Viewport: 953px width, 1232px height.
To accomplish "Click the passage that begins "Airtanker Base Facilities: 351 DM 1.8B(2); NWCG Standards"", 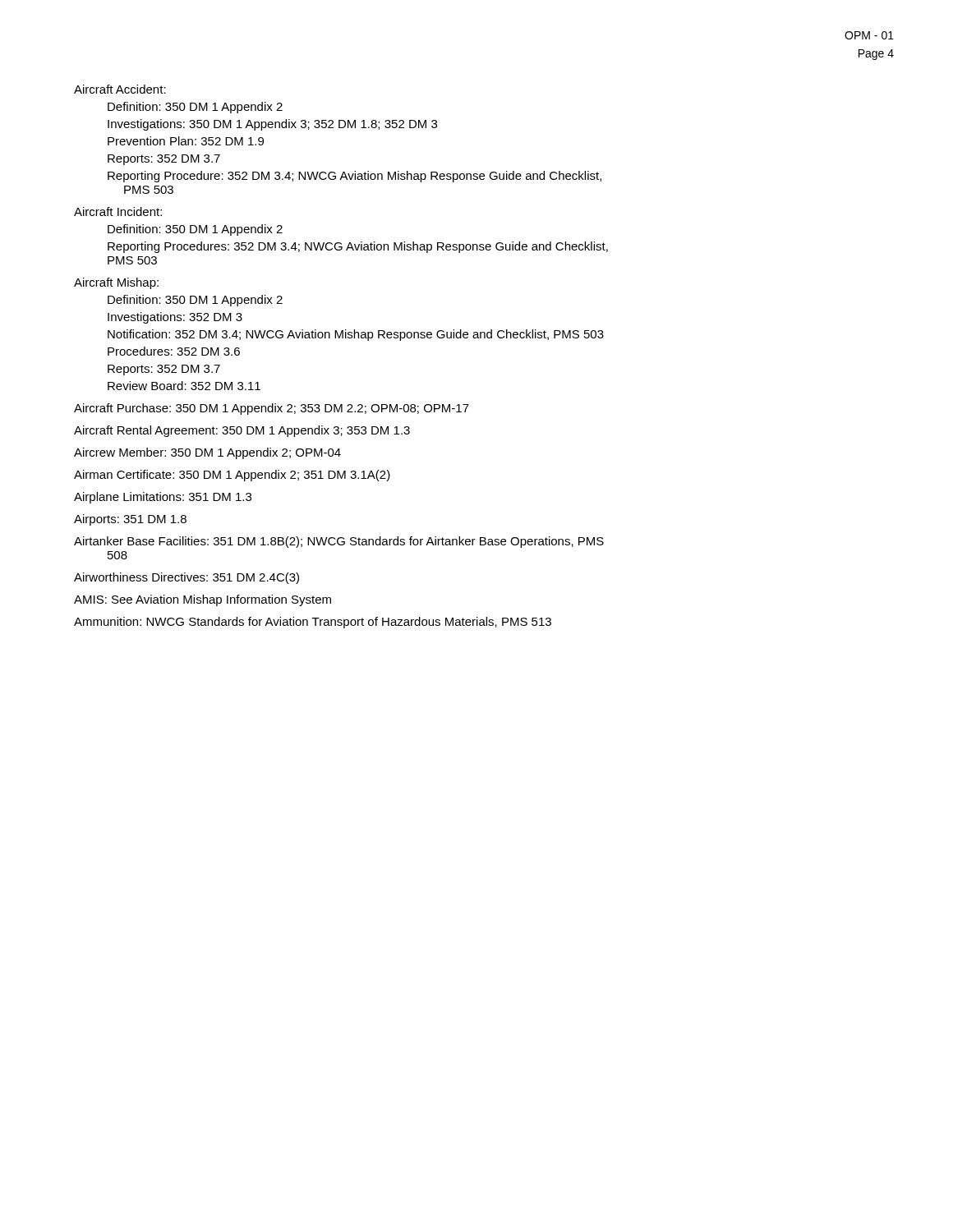I will pos(339,548).
